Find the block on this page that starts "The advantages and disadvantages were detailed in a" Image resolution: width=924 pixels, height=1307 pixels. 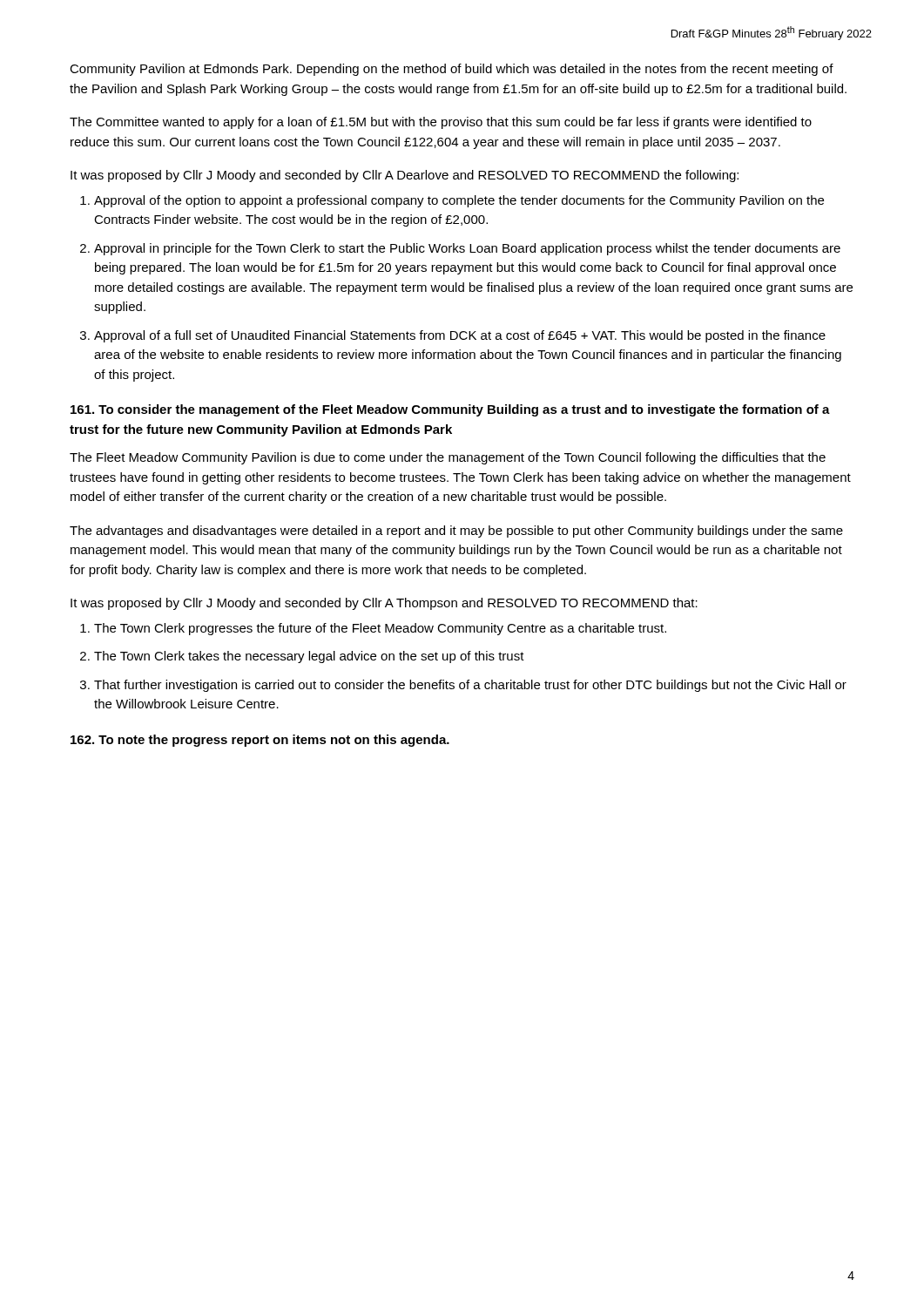coord(456,549)
